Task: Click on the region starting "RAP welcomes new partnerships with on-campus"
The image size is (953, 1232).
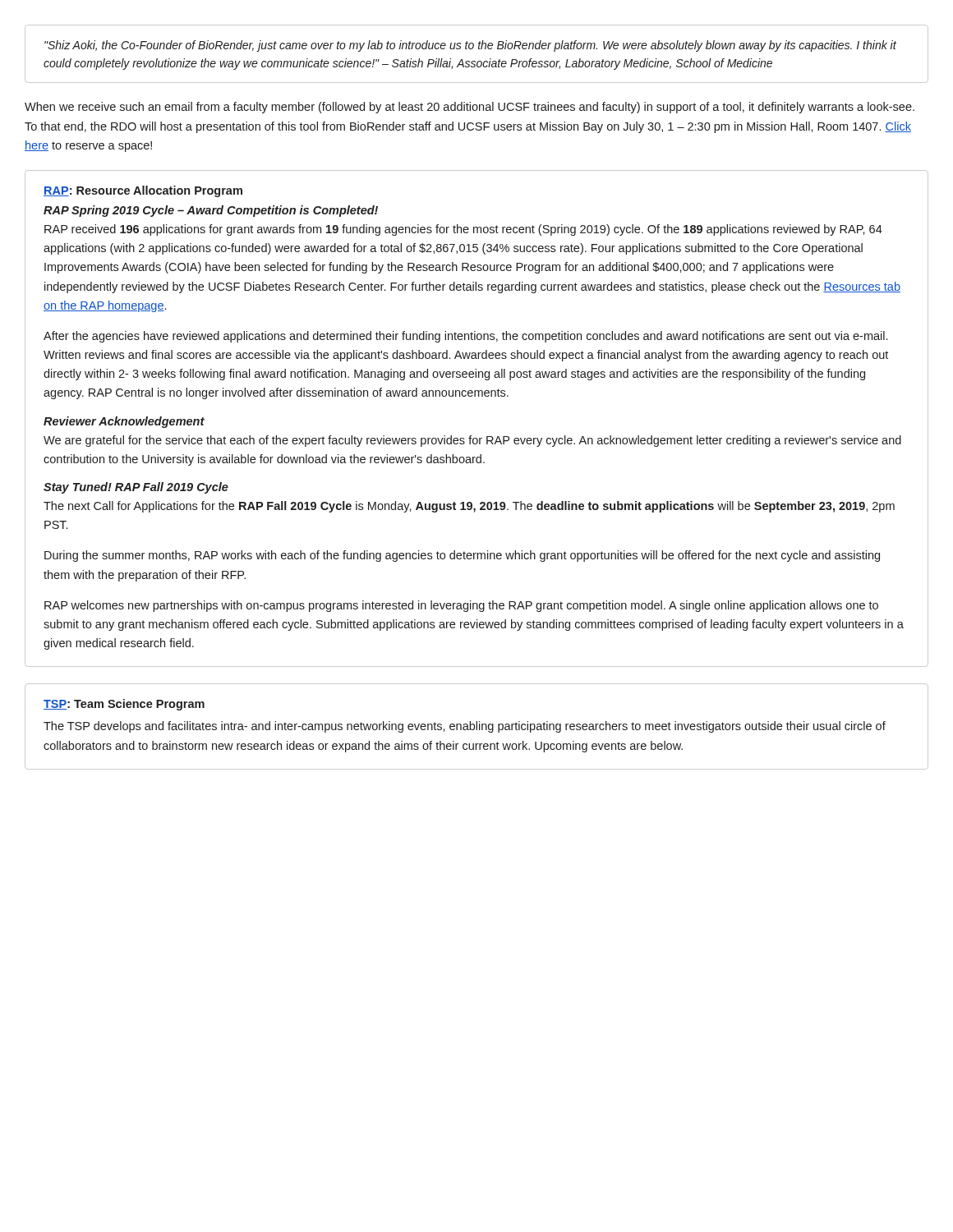Action: [473, 624]
